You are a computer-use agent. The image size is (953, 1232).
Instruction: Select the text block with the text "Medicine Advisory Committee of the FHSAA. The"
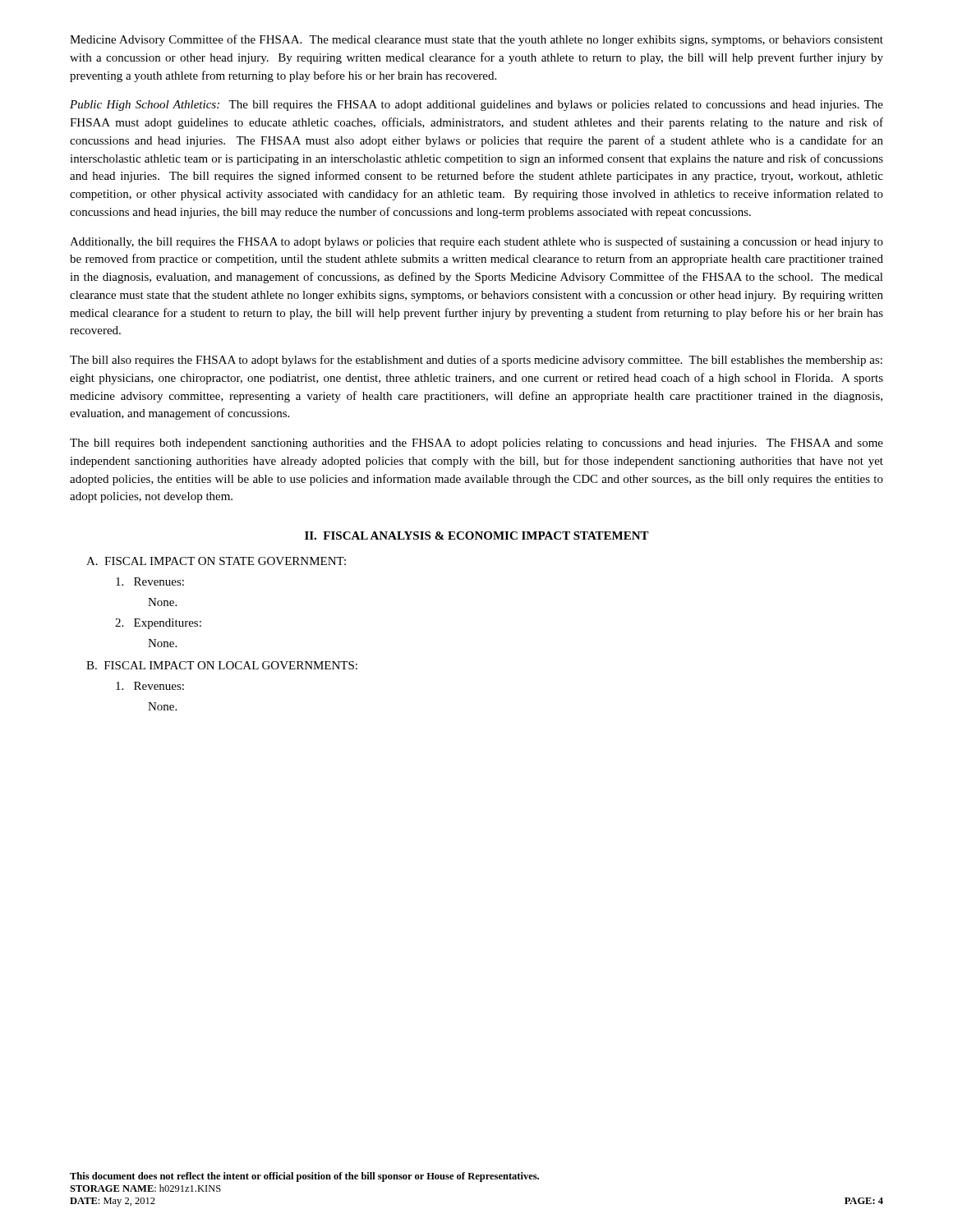tap(476, 57)
